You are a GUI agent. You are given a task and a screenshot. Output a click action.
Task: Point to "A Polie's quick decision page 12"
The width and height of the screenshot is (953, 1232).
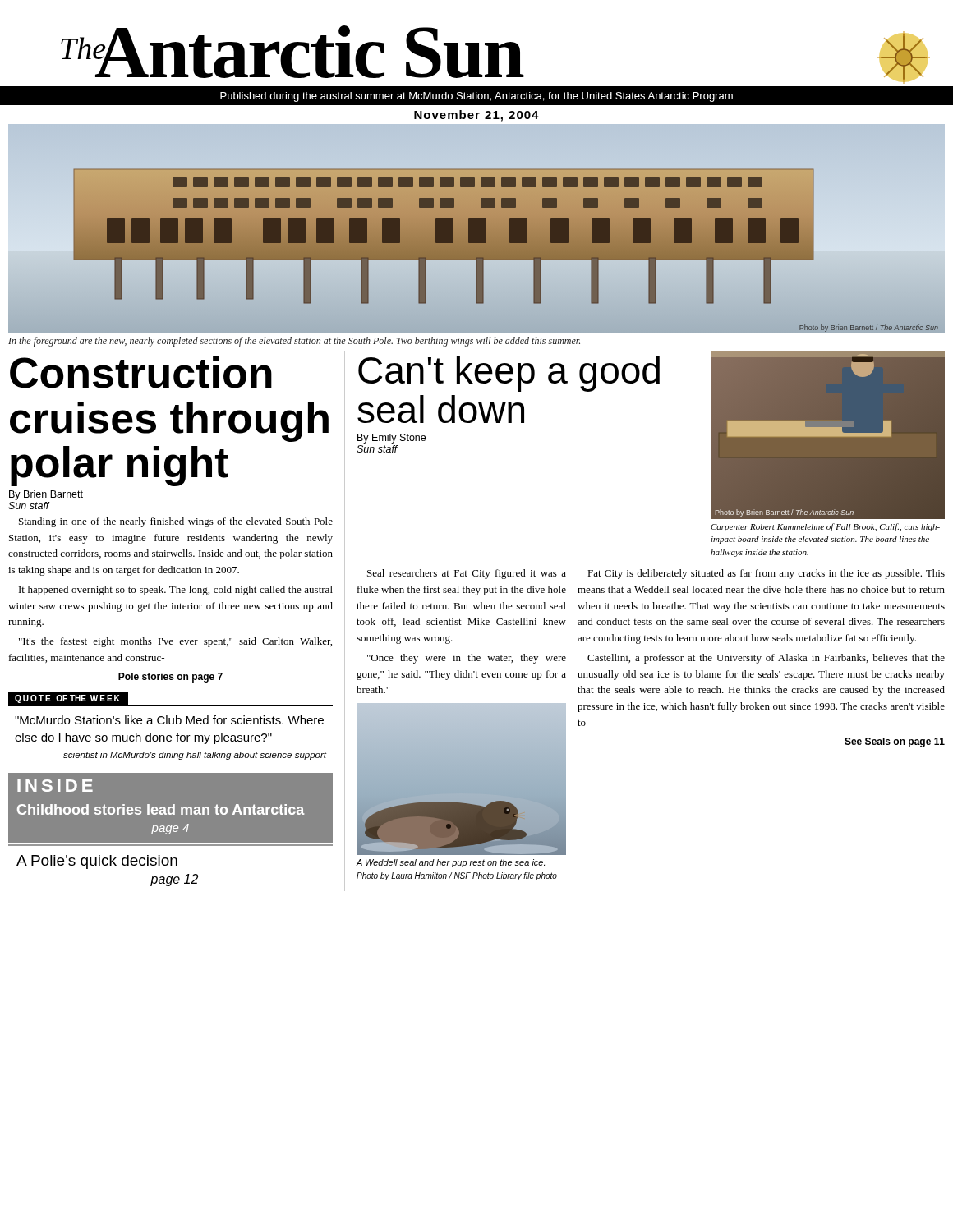175,869
